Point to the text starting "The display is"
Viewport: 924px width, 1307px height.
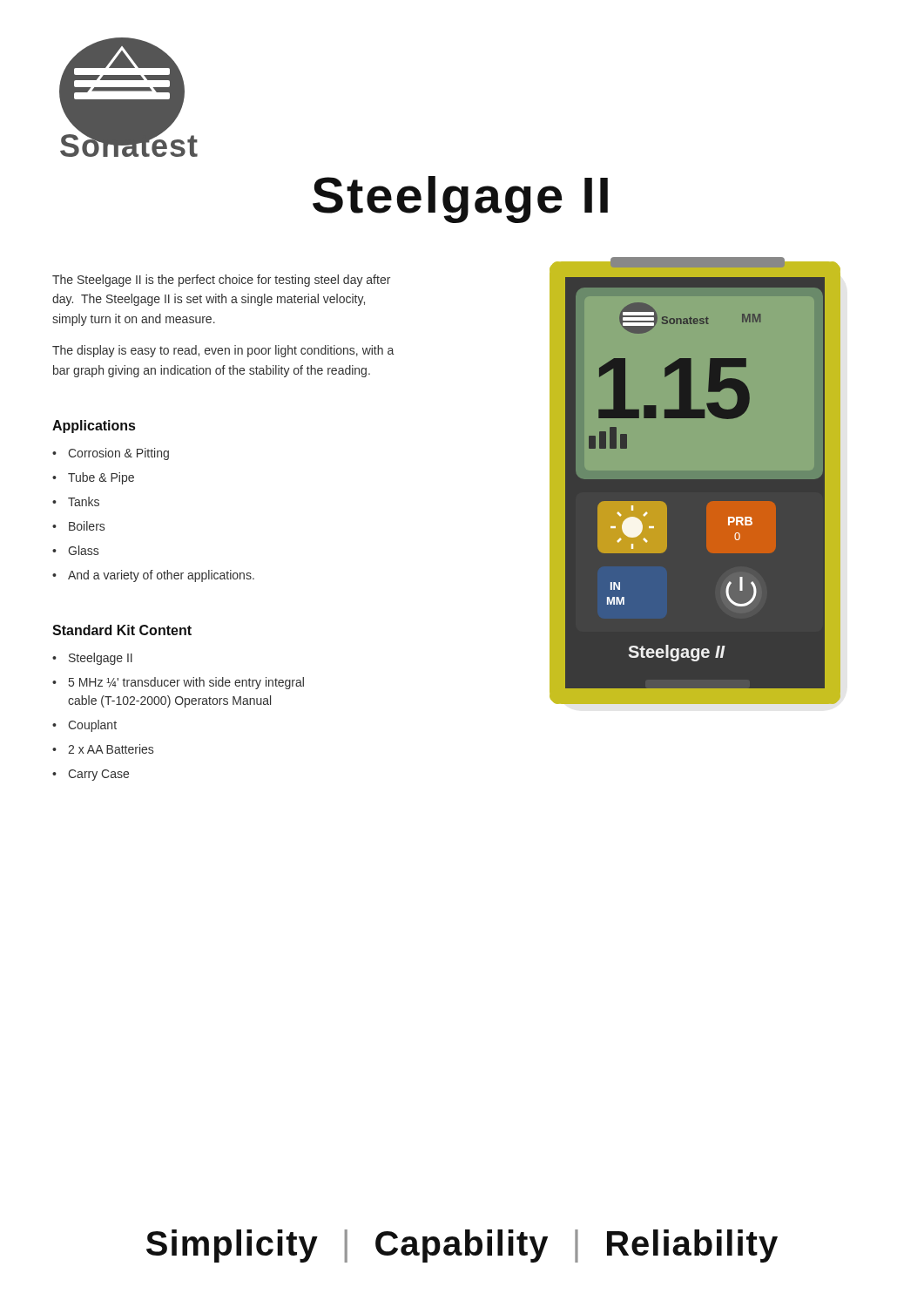click(223, 360)
